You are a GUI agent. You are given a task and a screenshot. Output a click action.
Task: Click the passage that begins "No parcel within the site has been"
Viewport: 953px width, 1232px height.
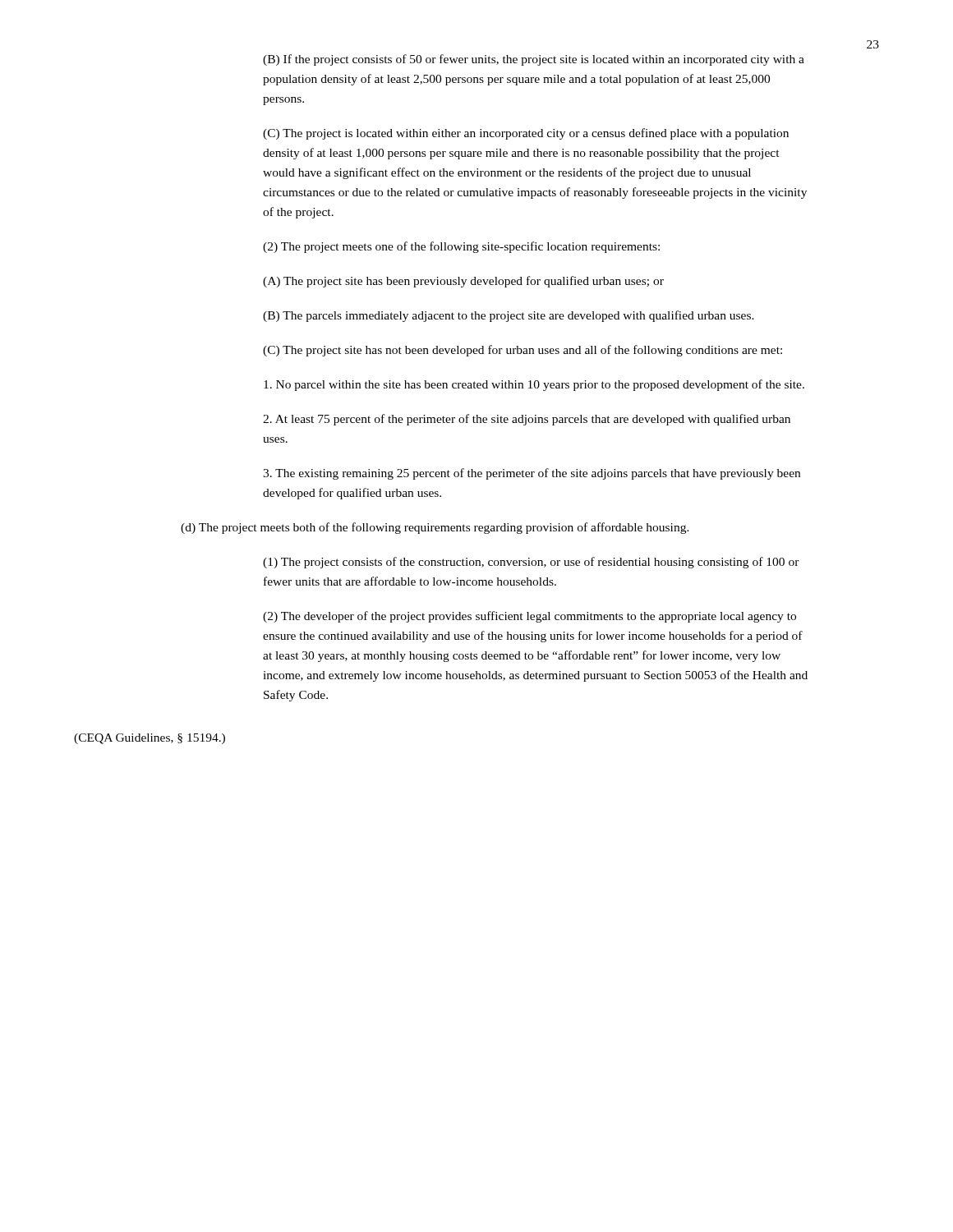[x=534, y=384]
